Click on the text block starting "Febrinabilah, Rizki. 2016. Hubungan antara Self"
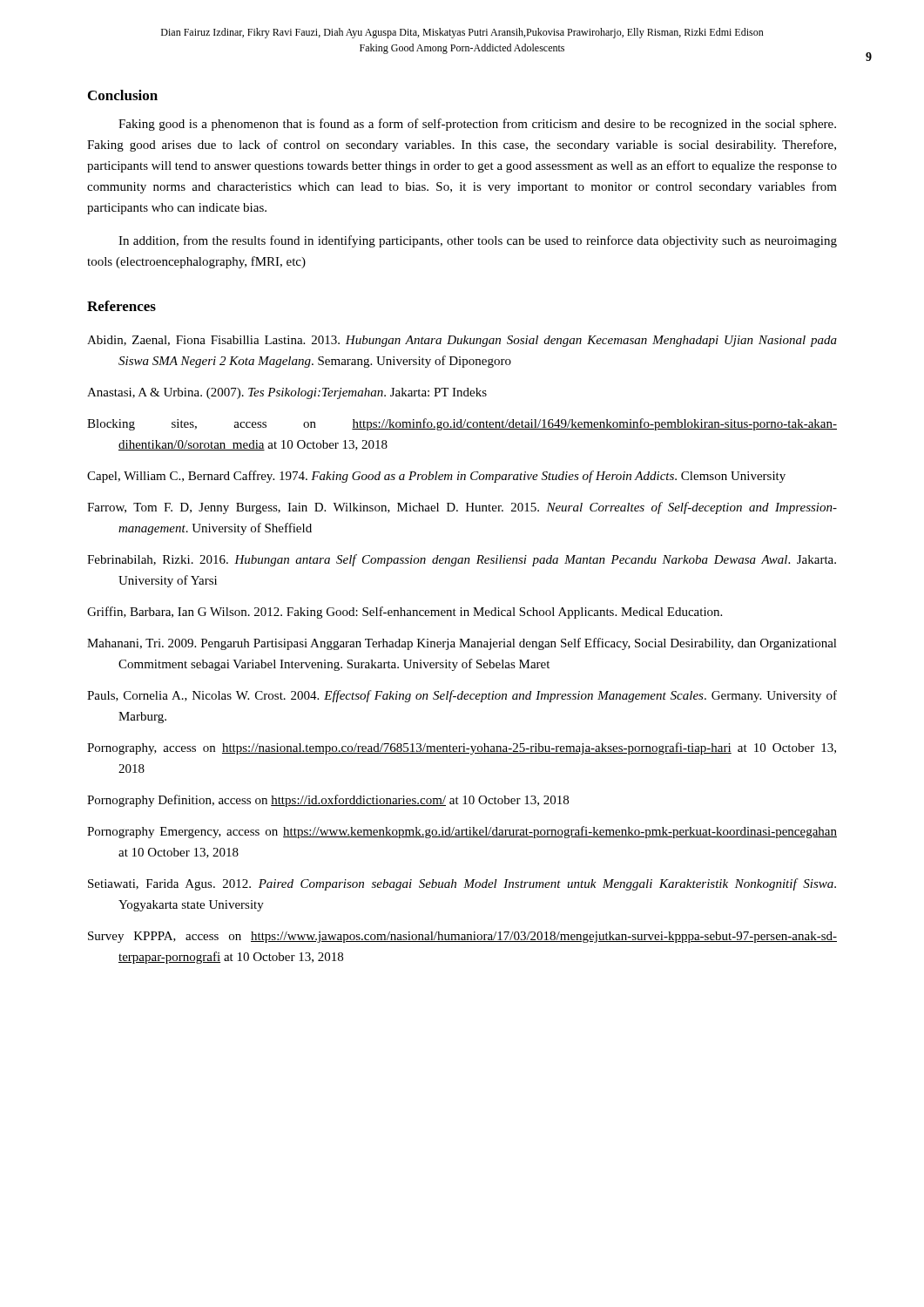 click(462, 570)
